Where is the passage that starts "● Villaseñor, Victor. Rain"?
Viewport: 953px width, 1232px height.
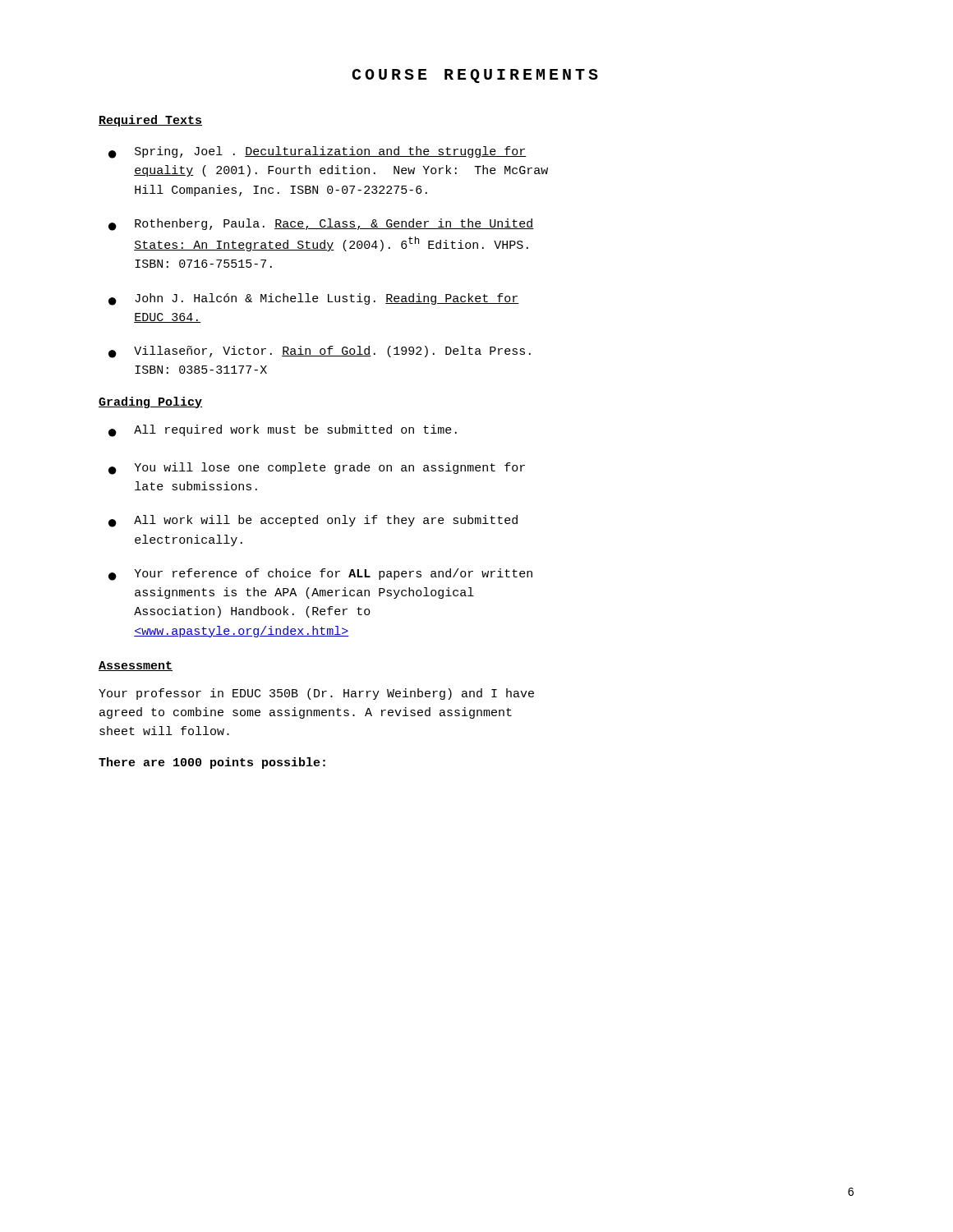point(320,362)
